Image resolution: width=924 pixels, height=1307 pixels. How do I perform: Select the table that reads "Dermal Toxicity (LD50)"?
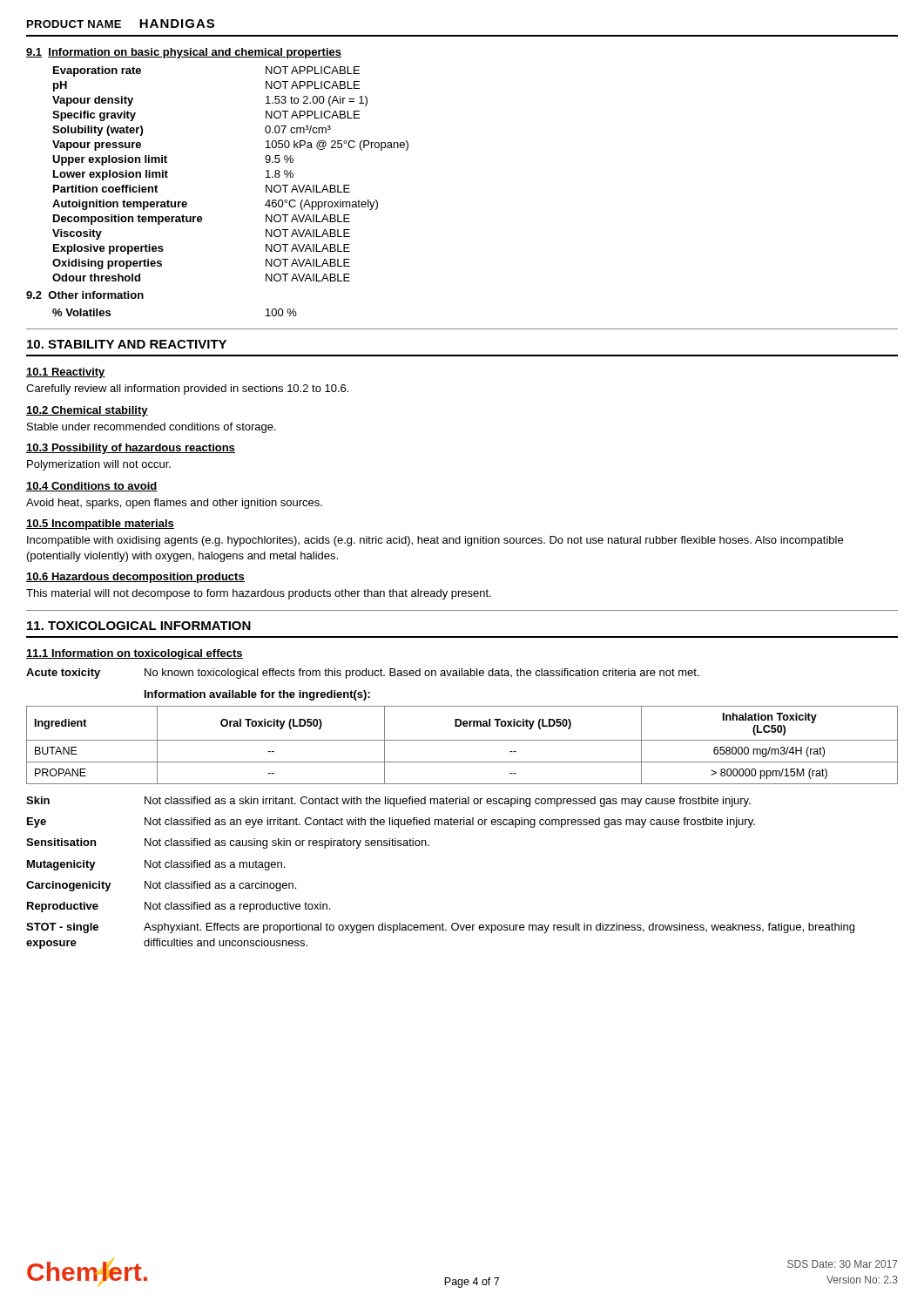pyautogui.click(x=462, y=745)
